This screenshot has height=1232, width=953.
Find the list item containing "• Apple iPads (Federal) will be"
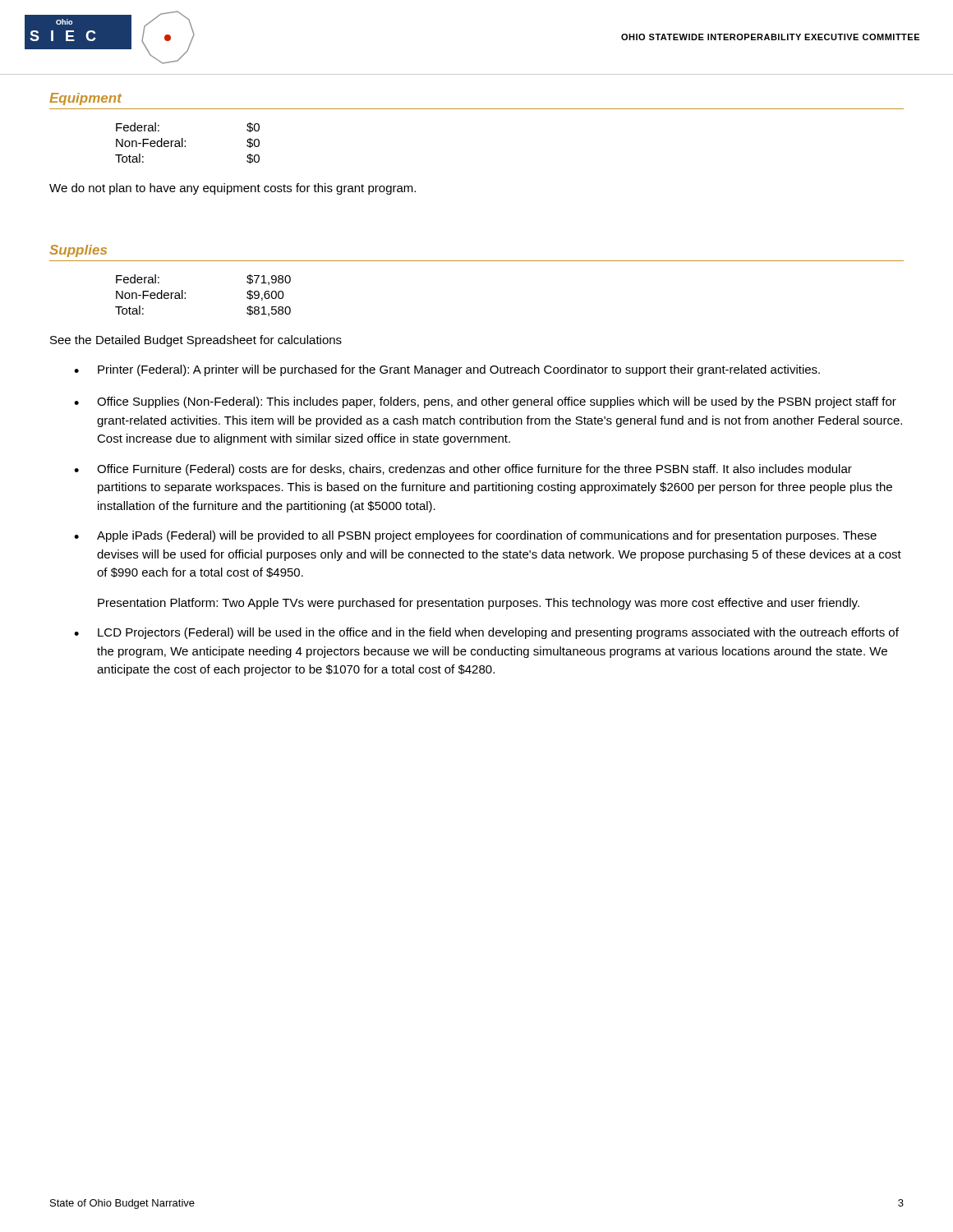489,555
